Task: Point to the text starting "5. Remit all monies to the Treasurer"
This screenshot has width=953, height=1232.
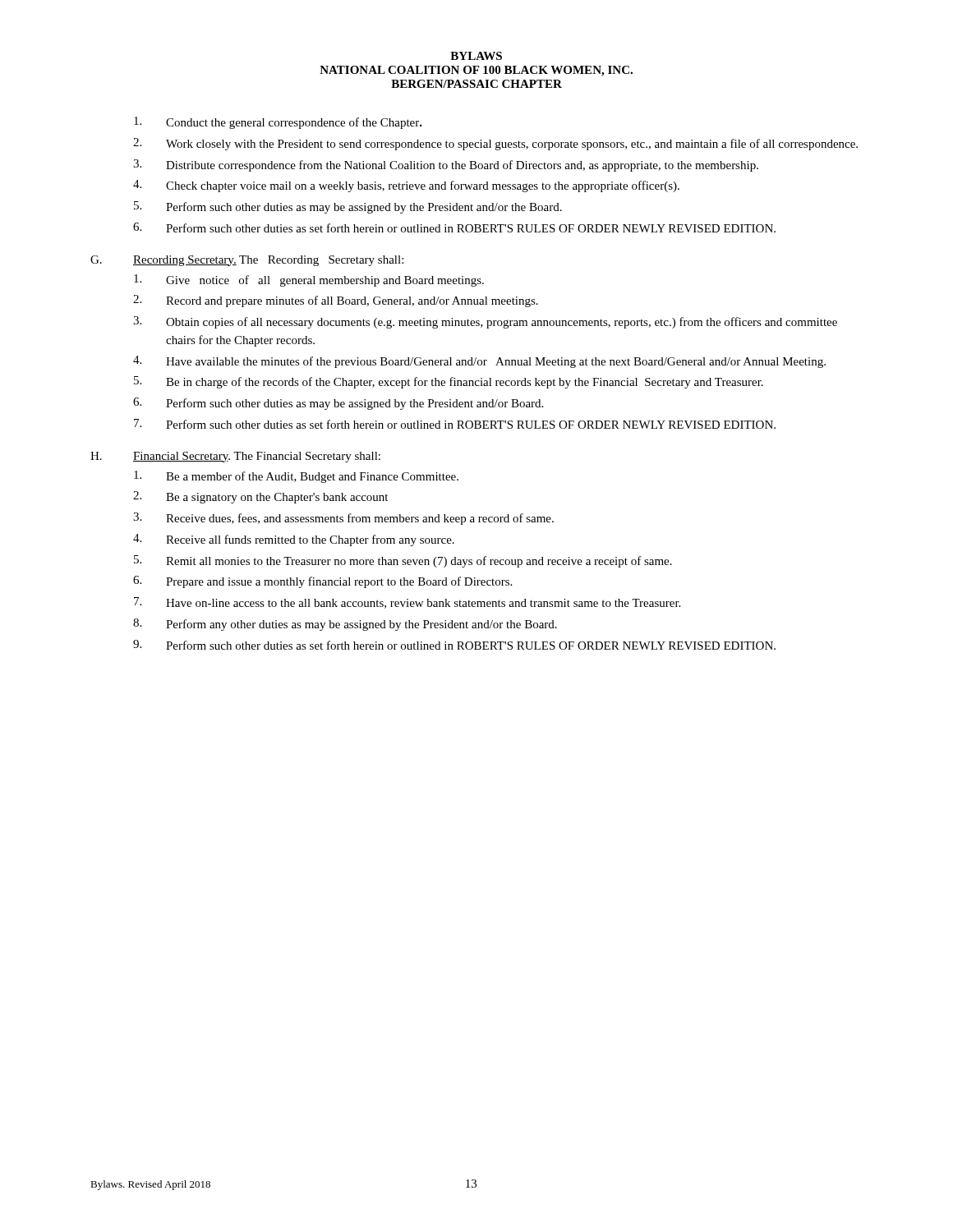Action: point(403,561)
